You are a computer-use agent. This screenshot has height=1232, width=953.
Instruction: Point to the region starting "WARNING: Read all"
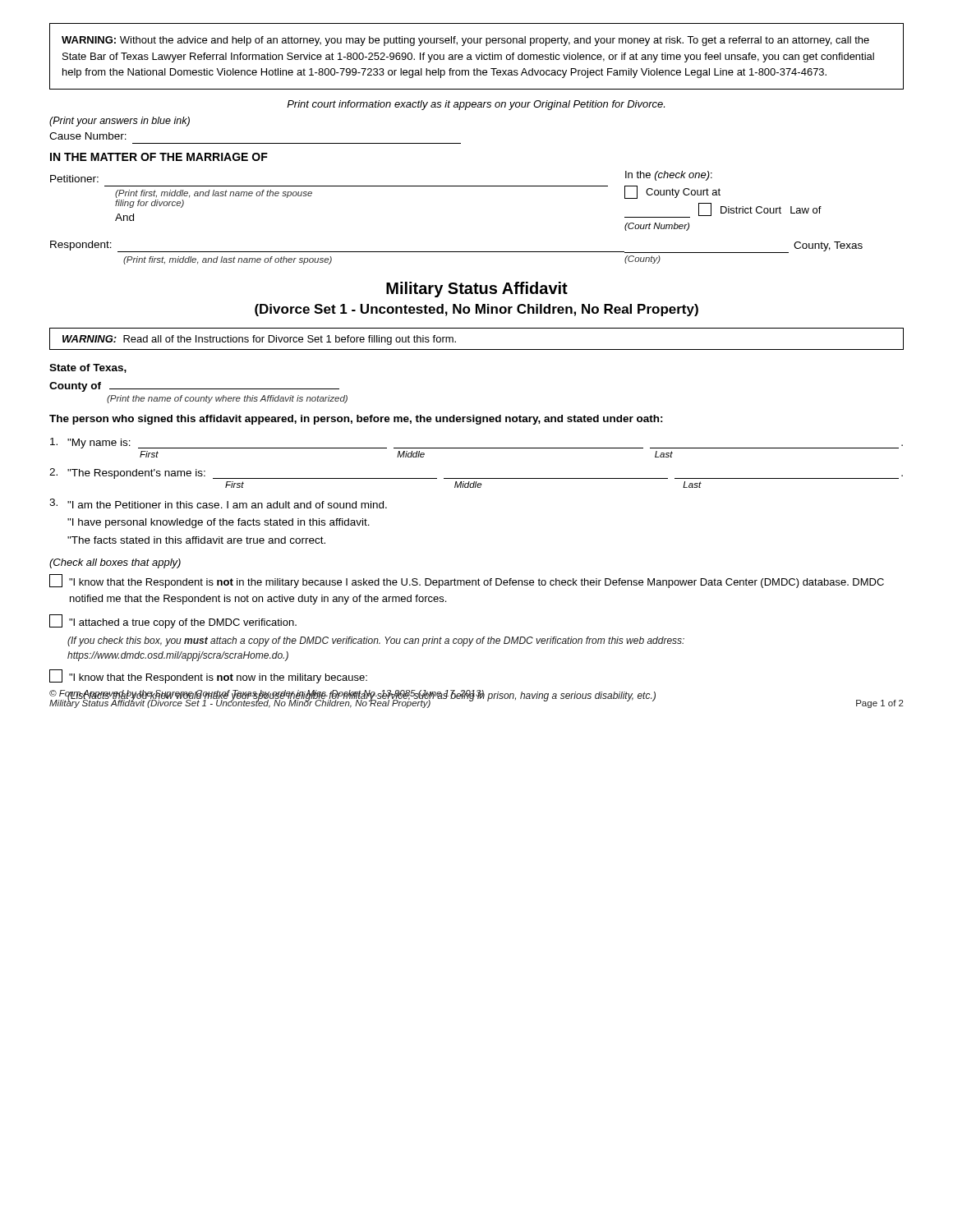259,338
